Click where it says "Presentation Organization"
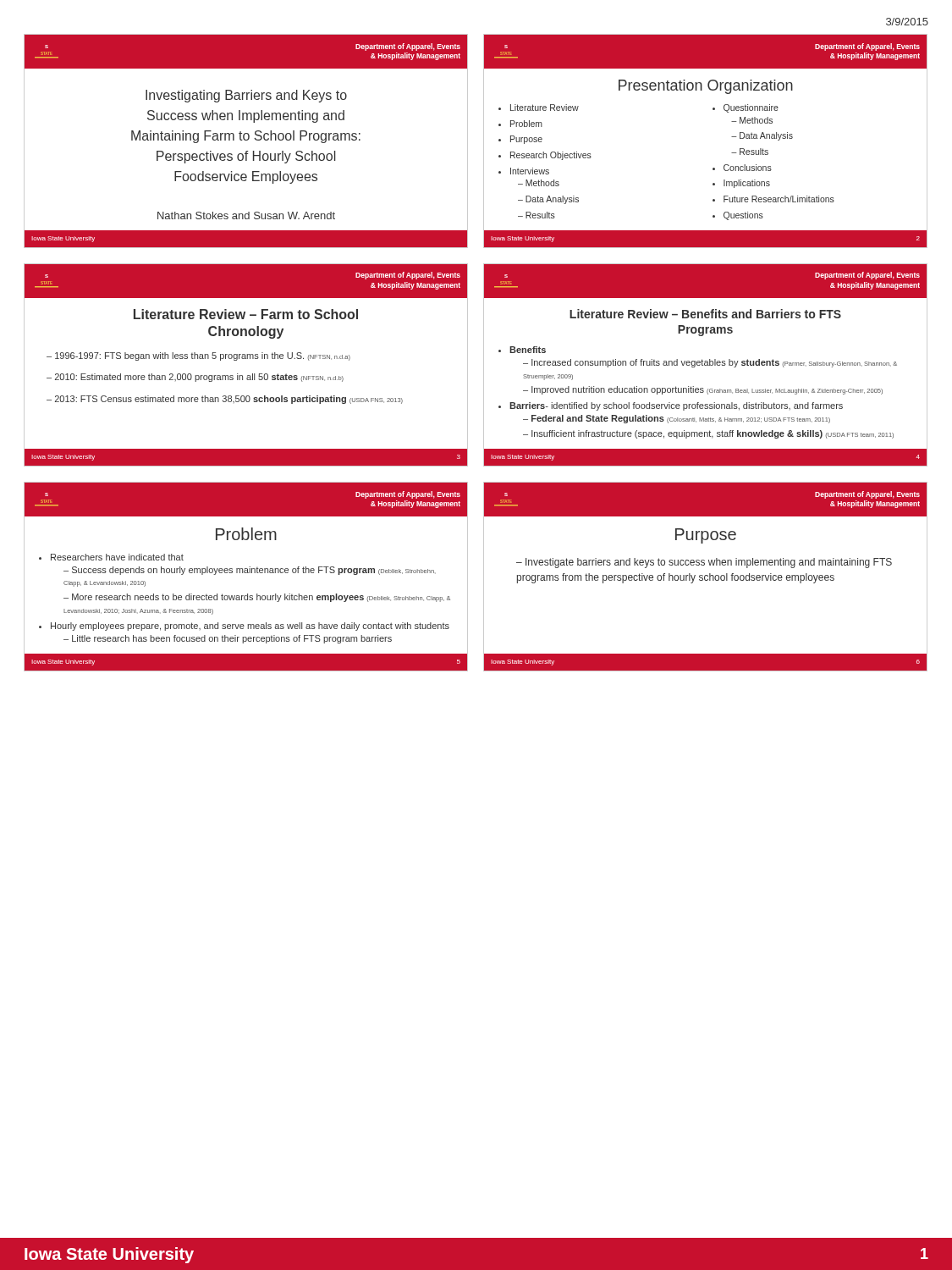Image resolution: width=952 pixels, height=1270 pixels. pyautogui.click(x=705, y=86)
